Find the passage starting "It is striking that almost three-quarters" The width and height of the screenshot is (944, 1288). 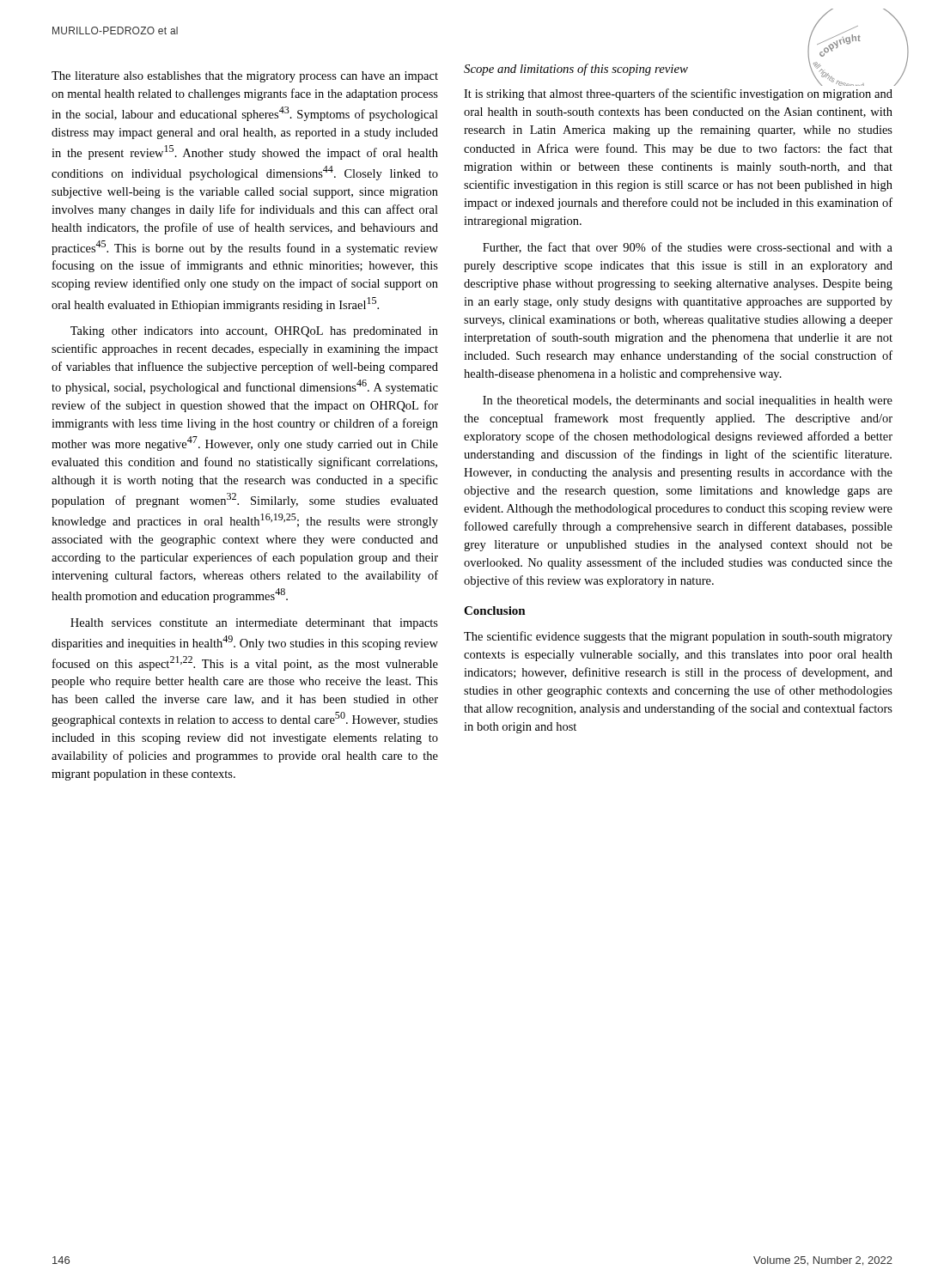tap(678, 158)
